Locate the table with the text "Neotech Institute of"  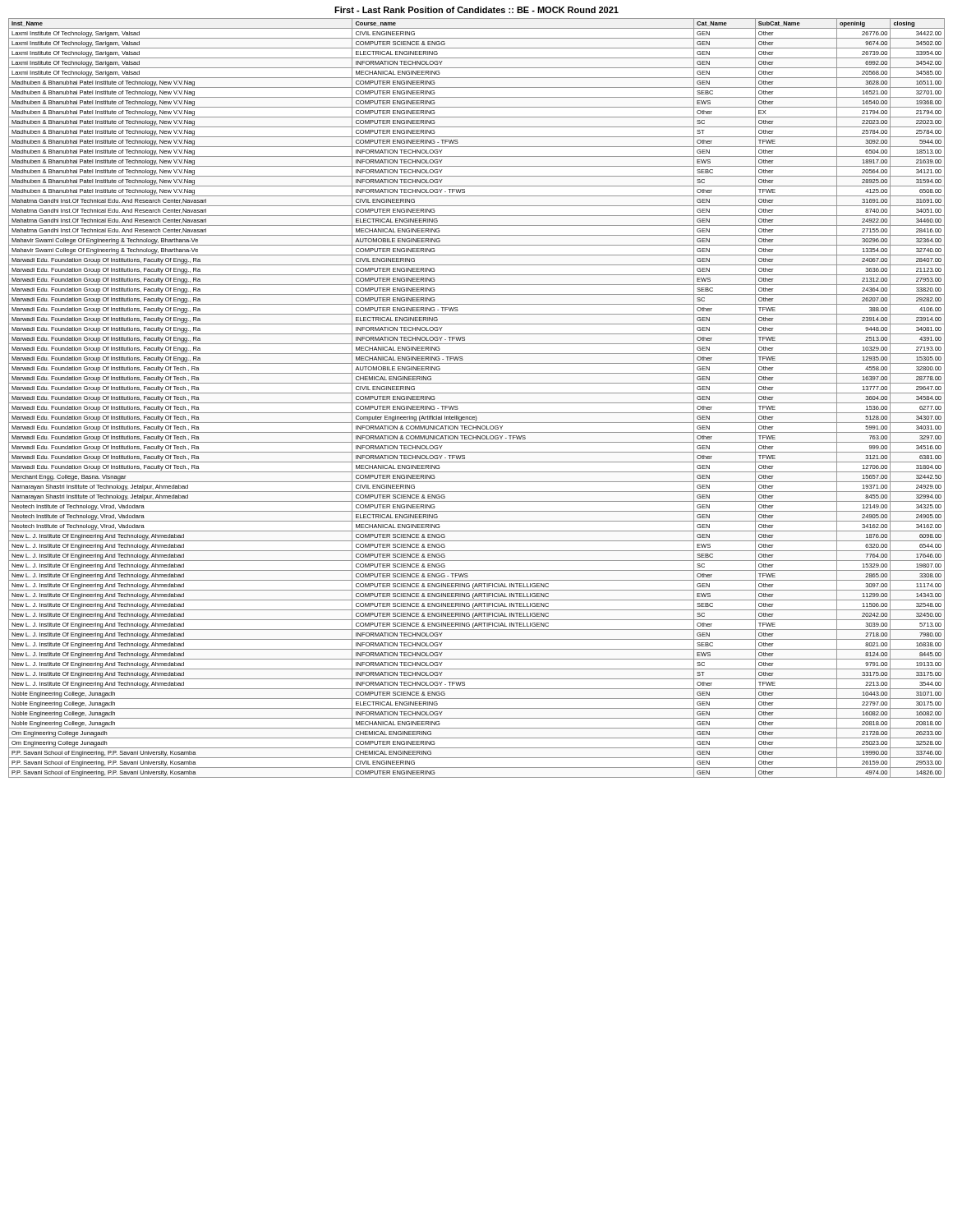pyautogui.click(x=476, y=398)
